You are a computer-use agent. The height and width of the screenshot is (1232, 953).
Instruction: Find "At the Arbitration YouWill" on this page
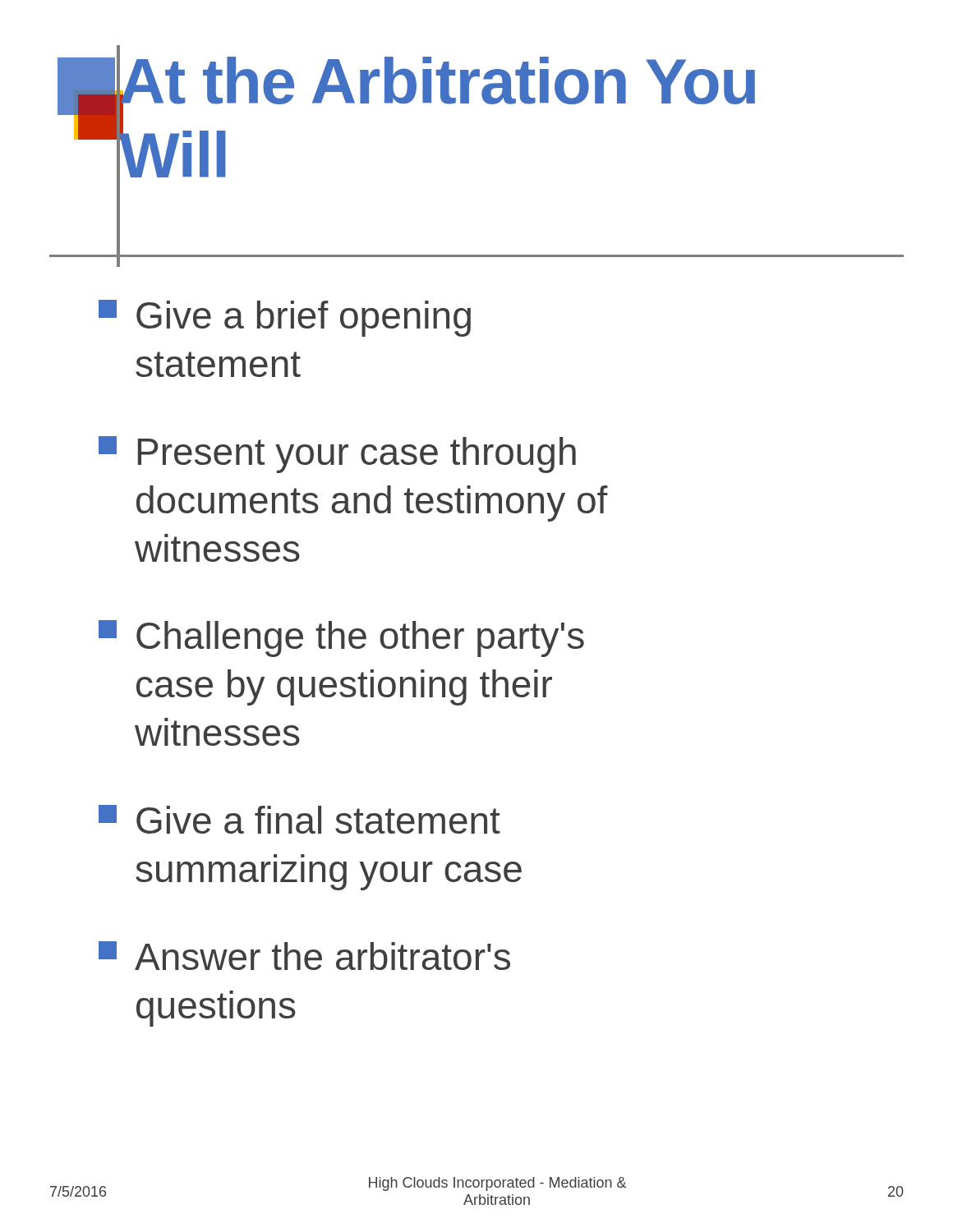click(511, 119)
